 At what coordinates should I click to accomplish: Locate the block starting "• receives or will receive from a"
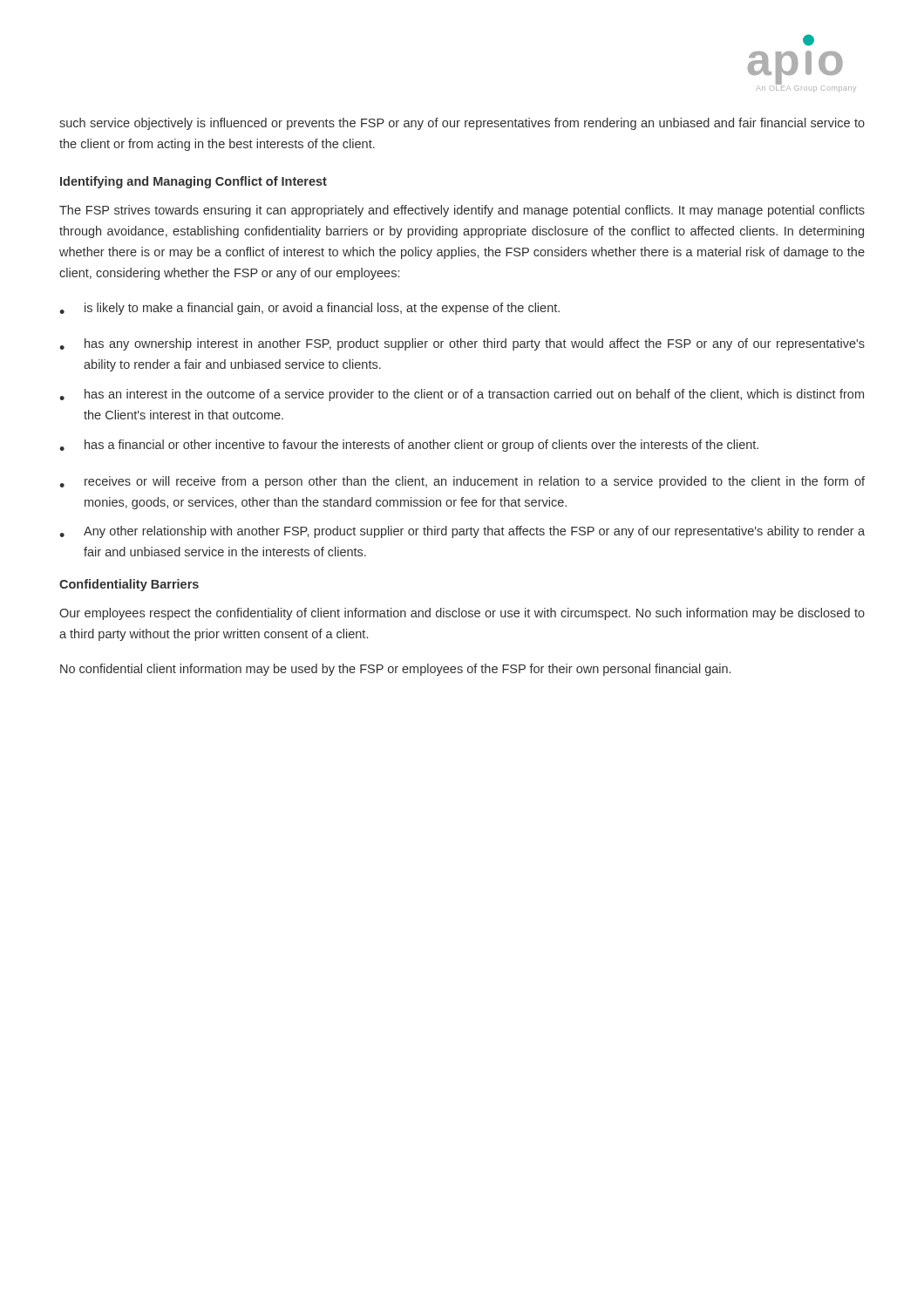click(x=462, y=492)
